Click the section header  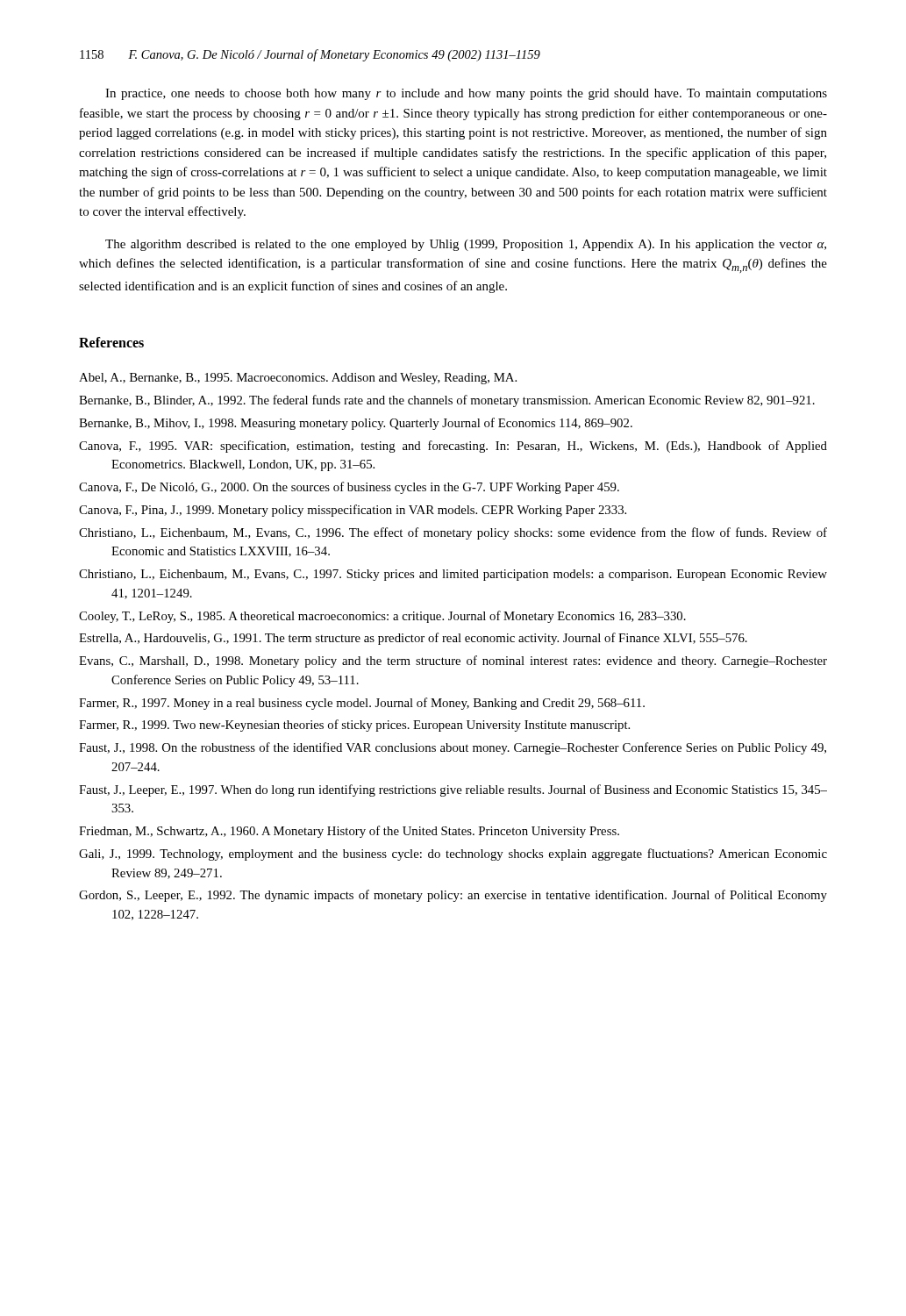click(112, 343)
